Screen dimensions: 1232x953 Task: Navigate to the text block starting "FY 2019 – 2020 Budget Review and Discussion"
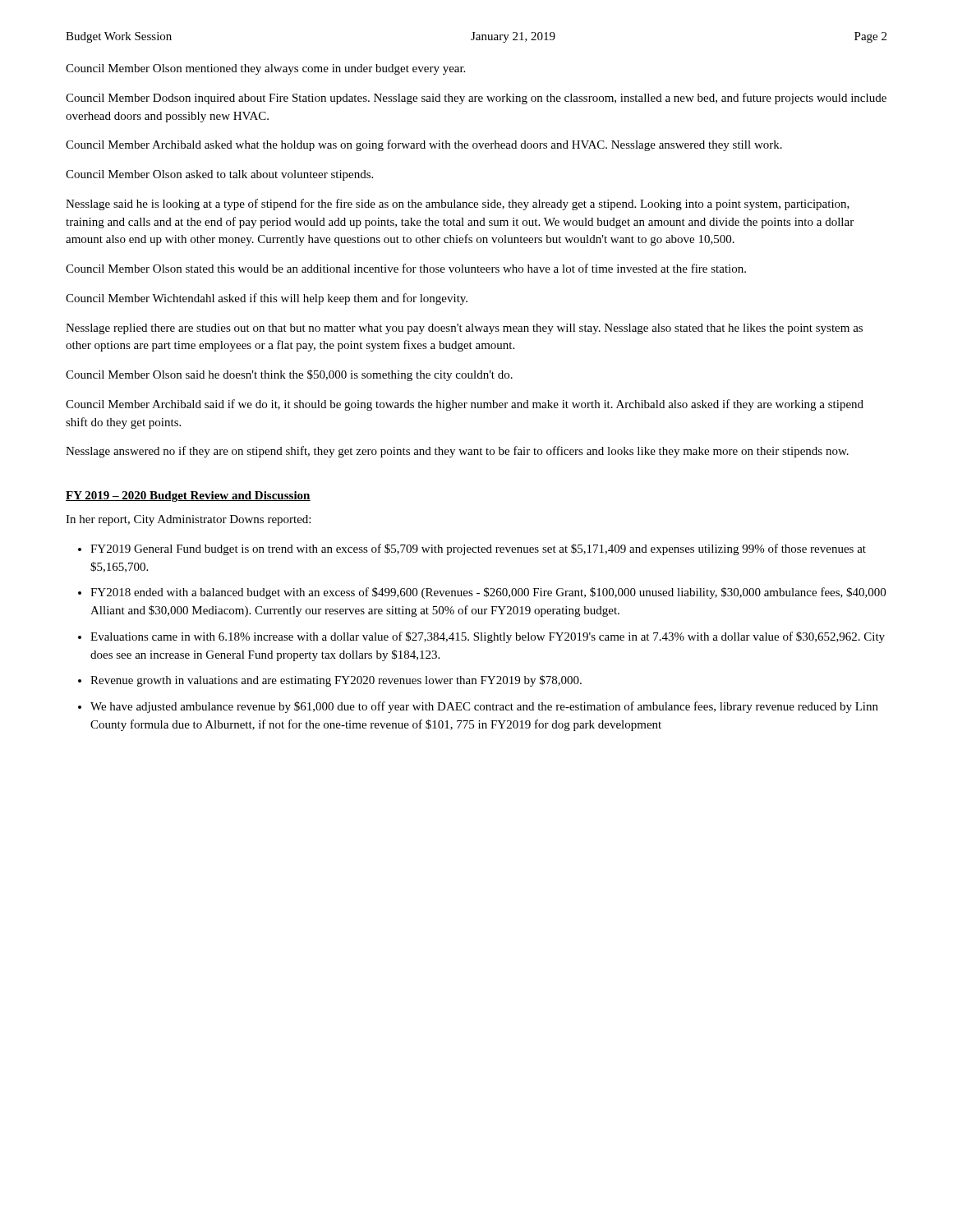(188, 496)
